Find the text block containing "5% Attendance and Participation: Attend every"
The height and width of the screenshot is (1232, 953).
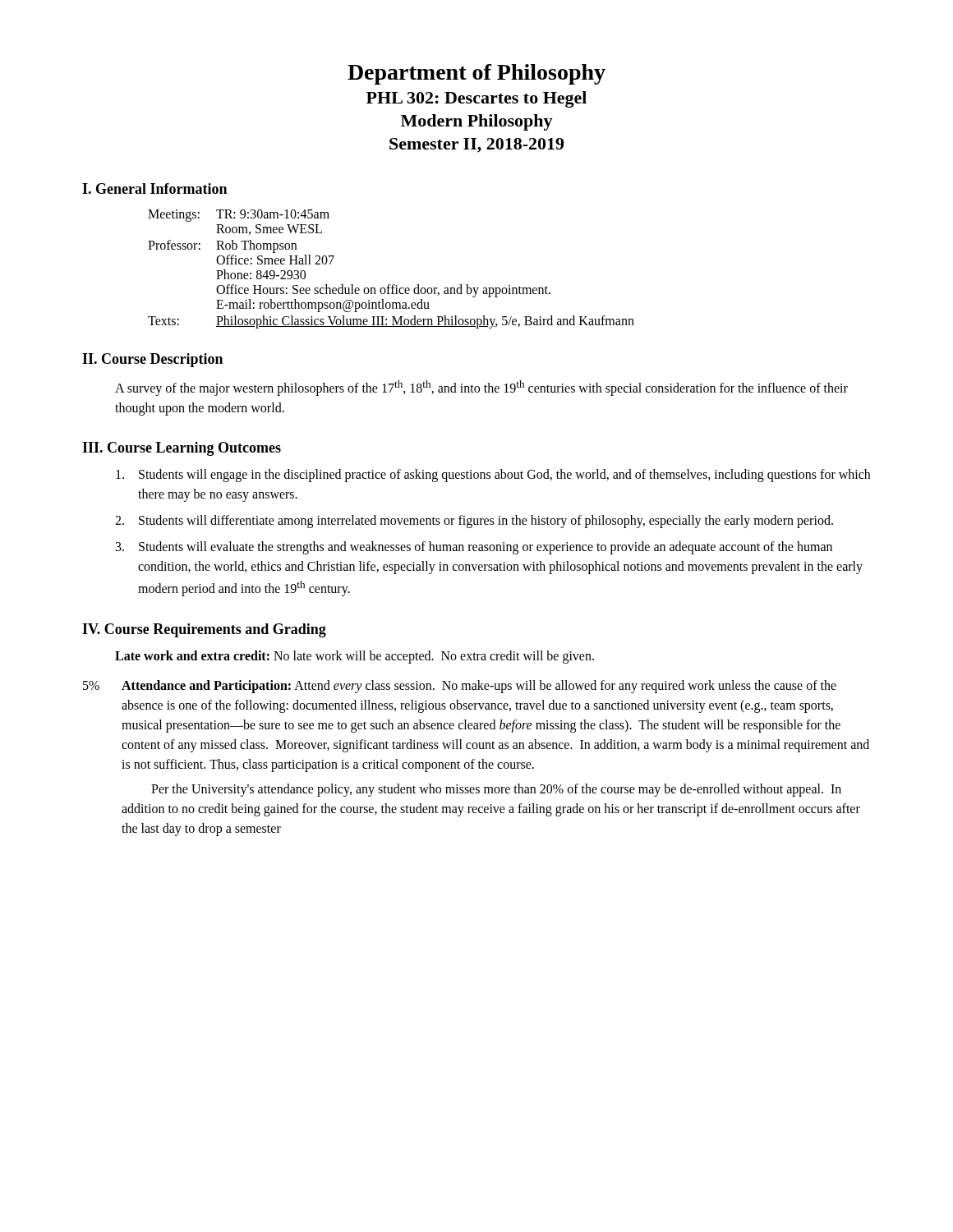click(x=476, y=759)
